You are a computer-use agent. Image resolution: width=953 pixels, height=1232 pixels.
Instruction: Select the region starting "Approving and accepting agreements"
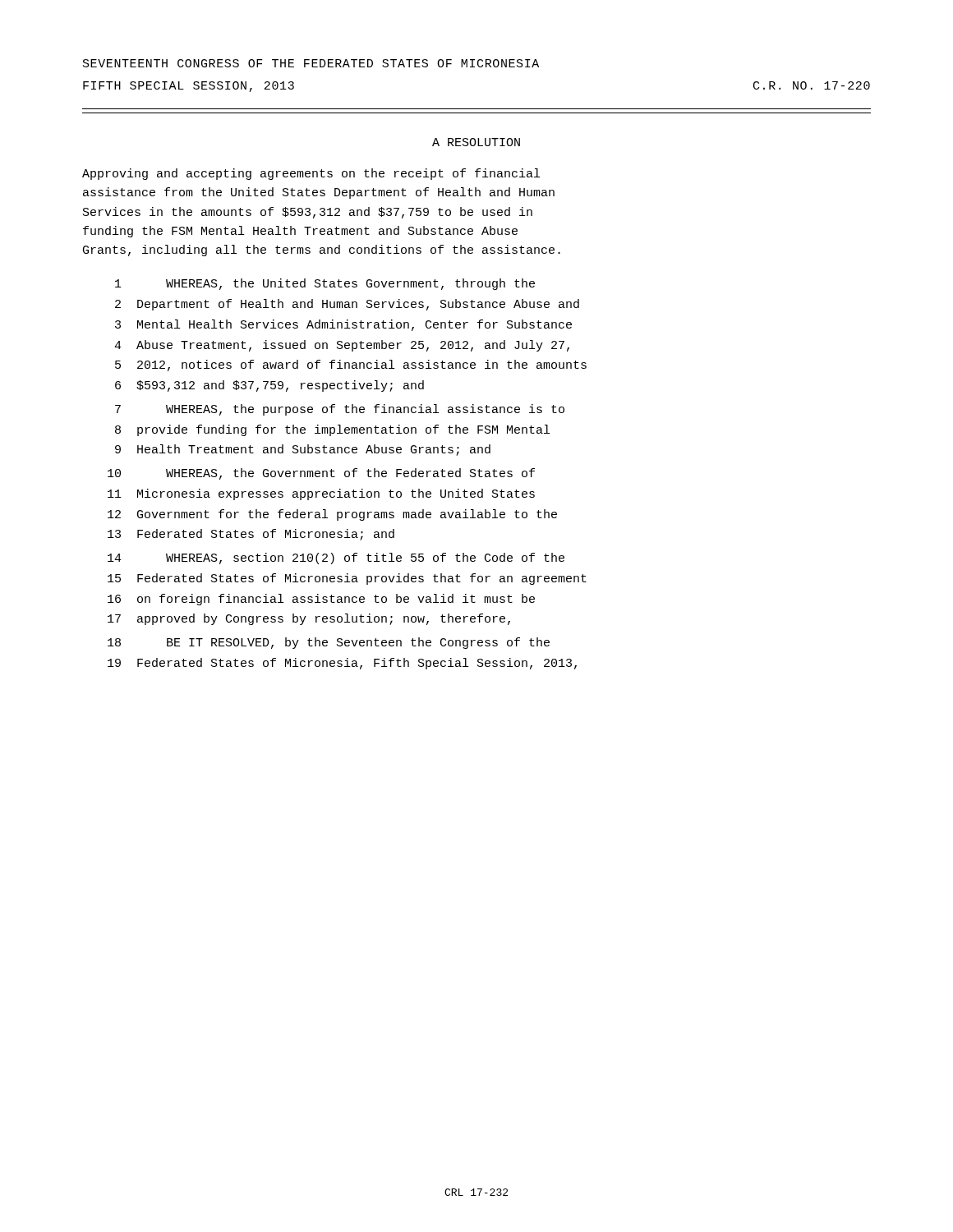322,213
